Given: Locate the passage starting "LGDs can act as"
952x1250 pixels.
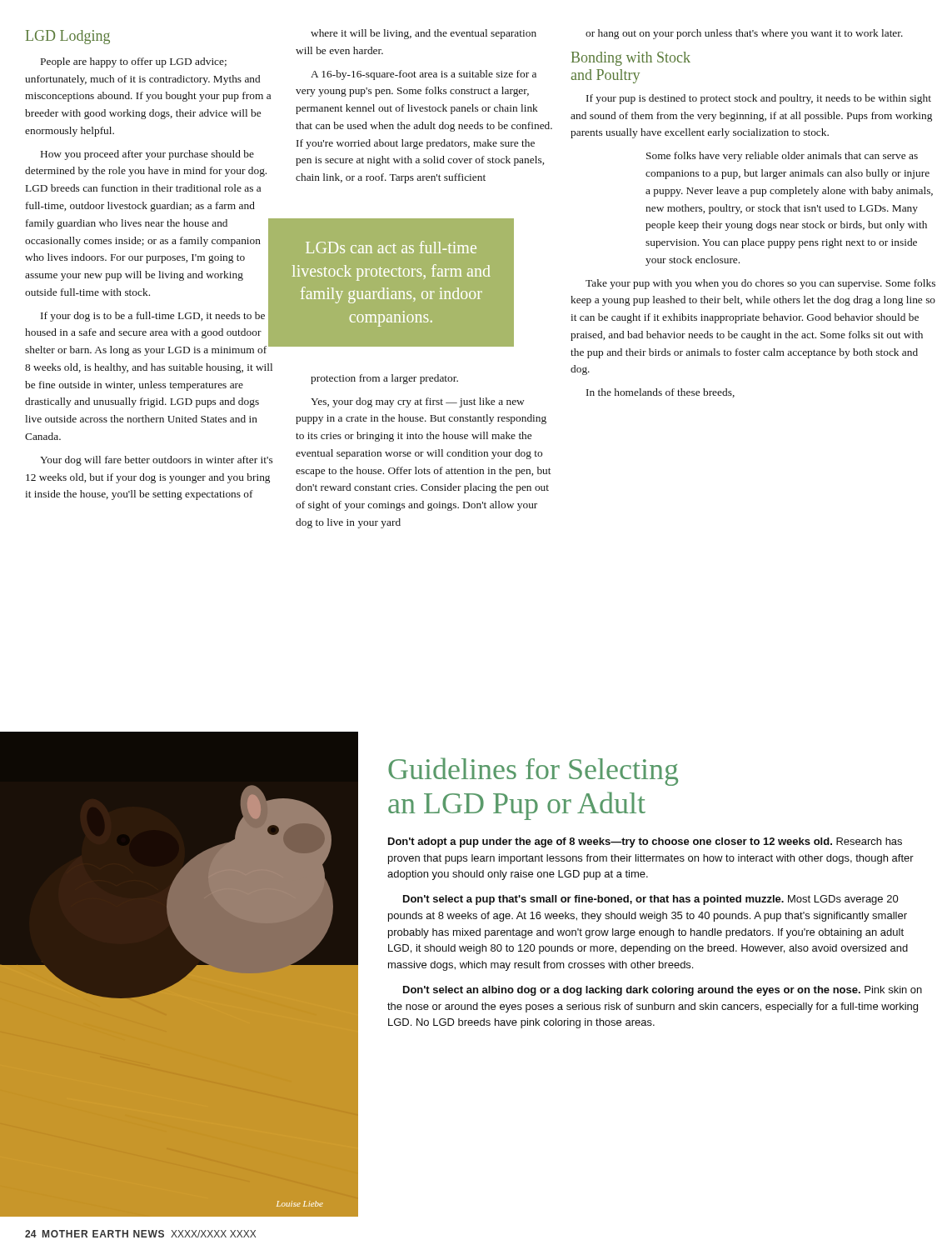Looking at the screenshot, I should pos(391,283).
